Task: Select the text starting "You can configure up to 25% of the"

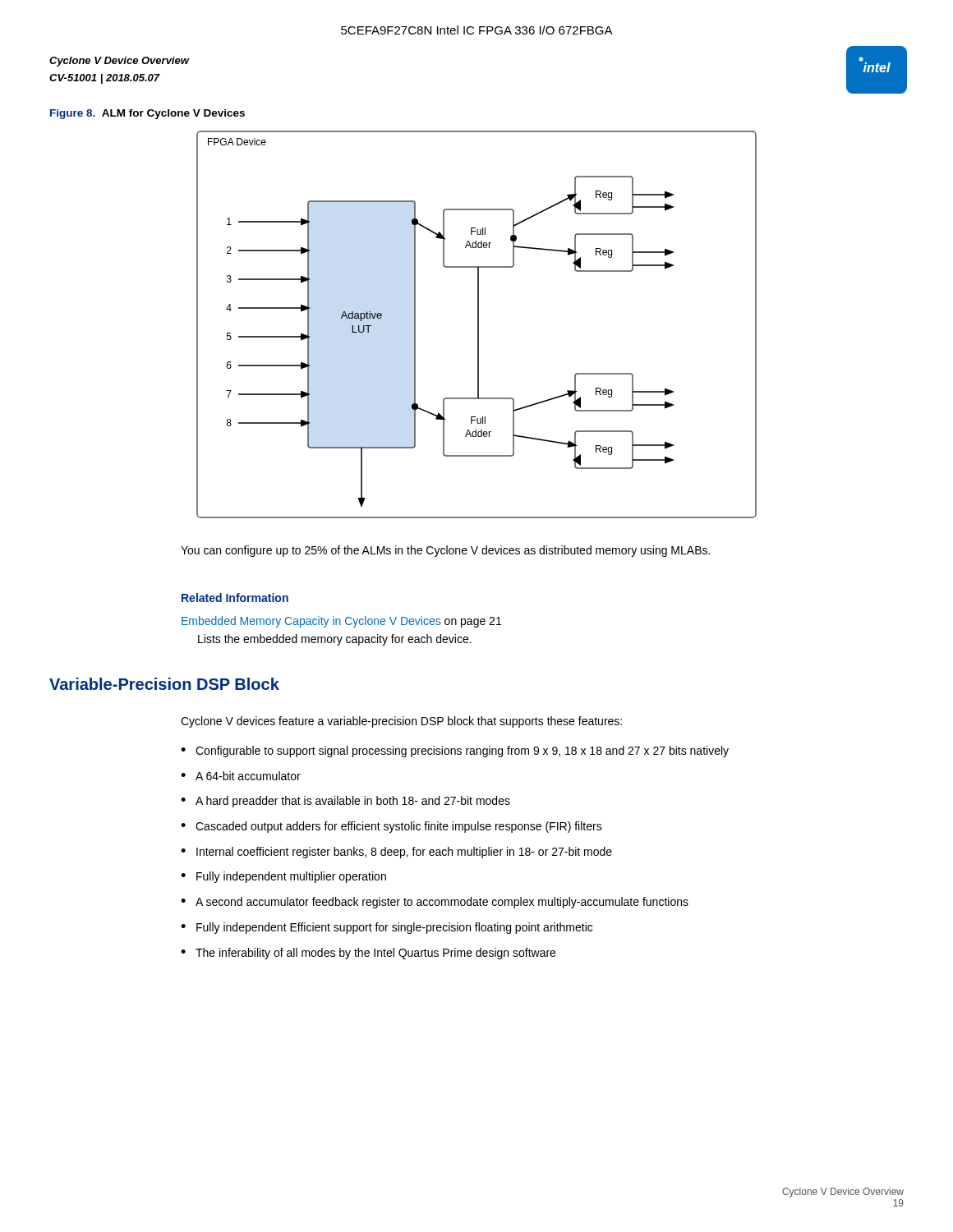Action: (446, 550)
